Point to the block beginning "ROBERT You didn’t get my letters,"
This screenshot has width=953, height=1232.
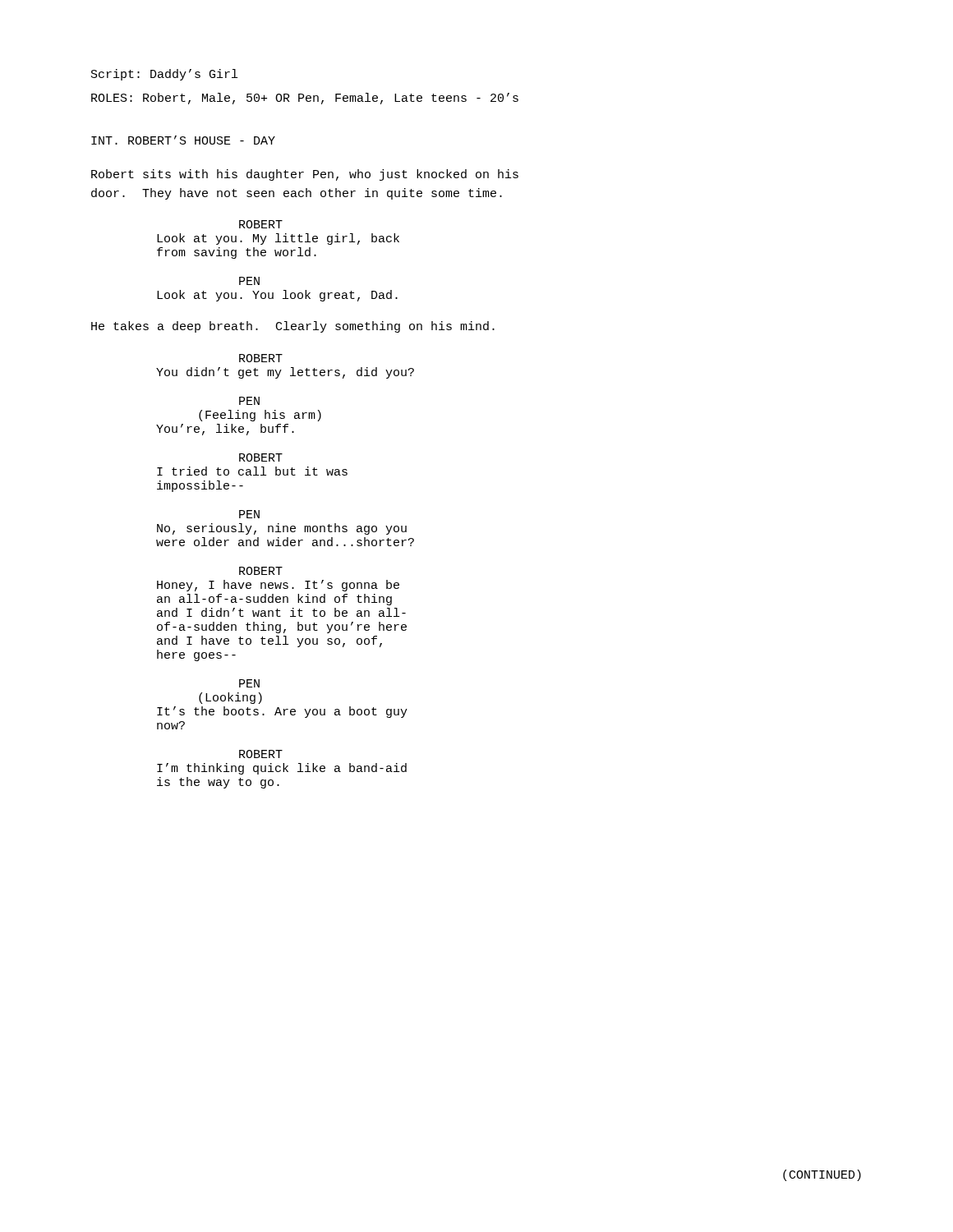[x=411, y=366]
